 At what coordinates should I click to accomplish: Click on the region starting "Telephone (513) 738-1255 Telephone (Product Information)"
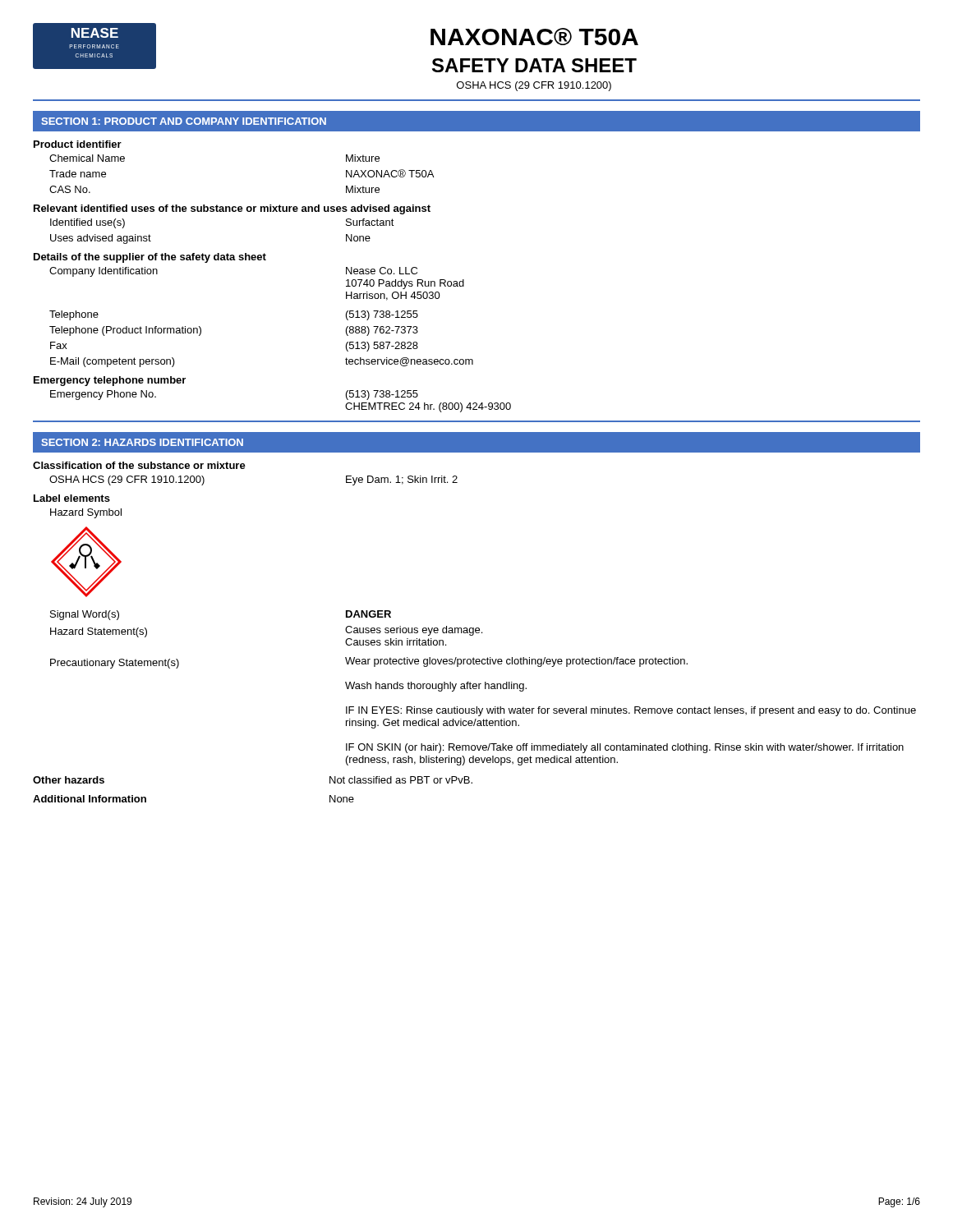71,317
